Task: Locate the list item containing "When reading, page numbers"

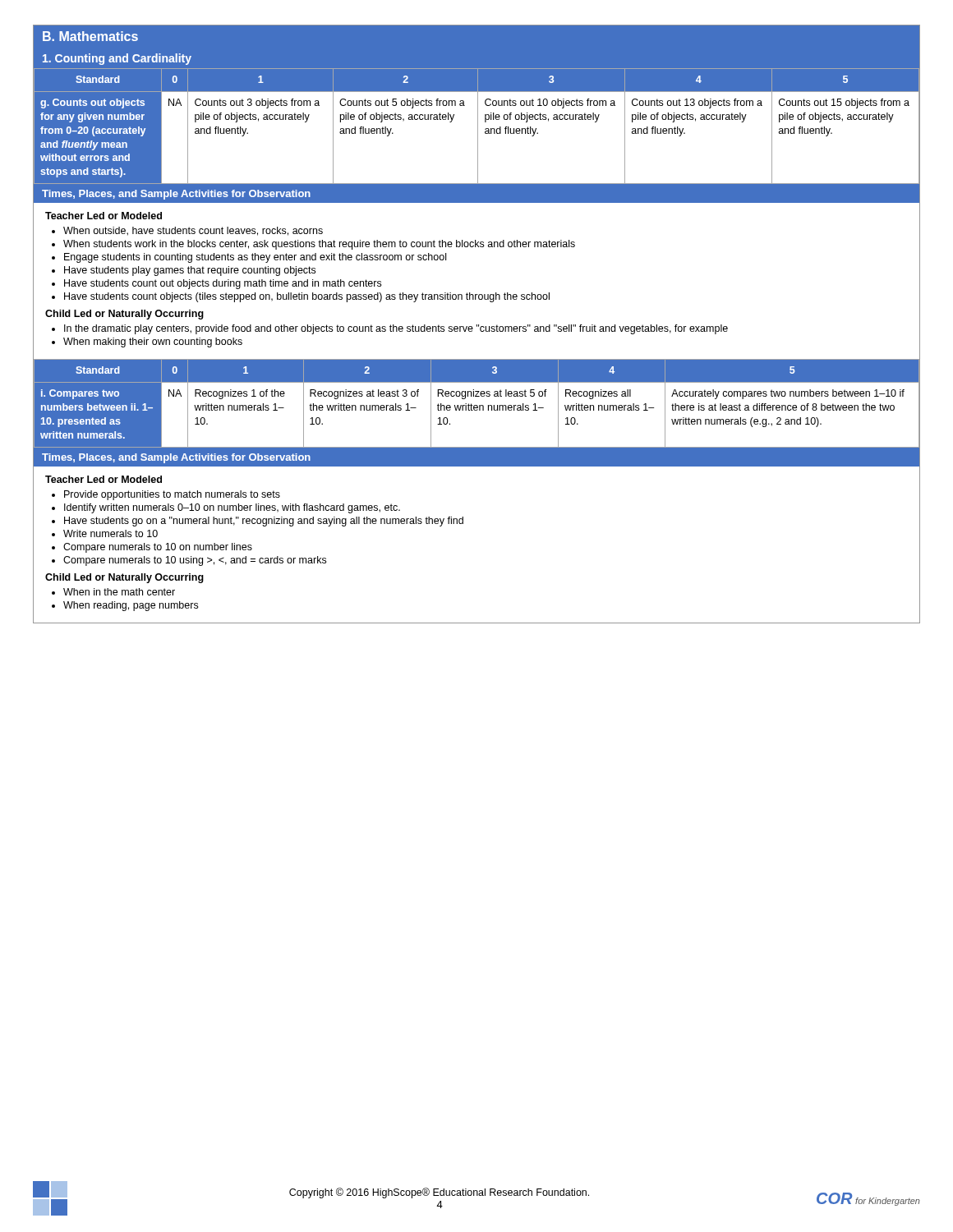Action: [x=131, y=605]
